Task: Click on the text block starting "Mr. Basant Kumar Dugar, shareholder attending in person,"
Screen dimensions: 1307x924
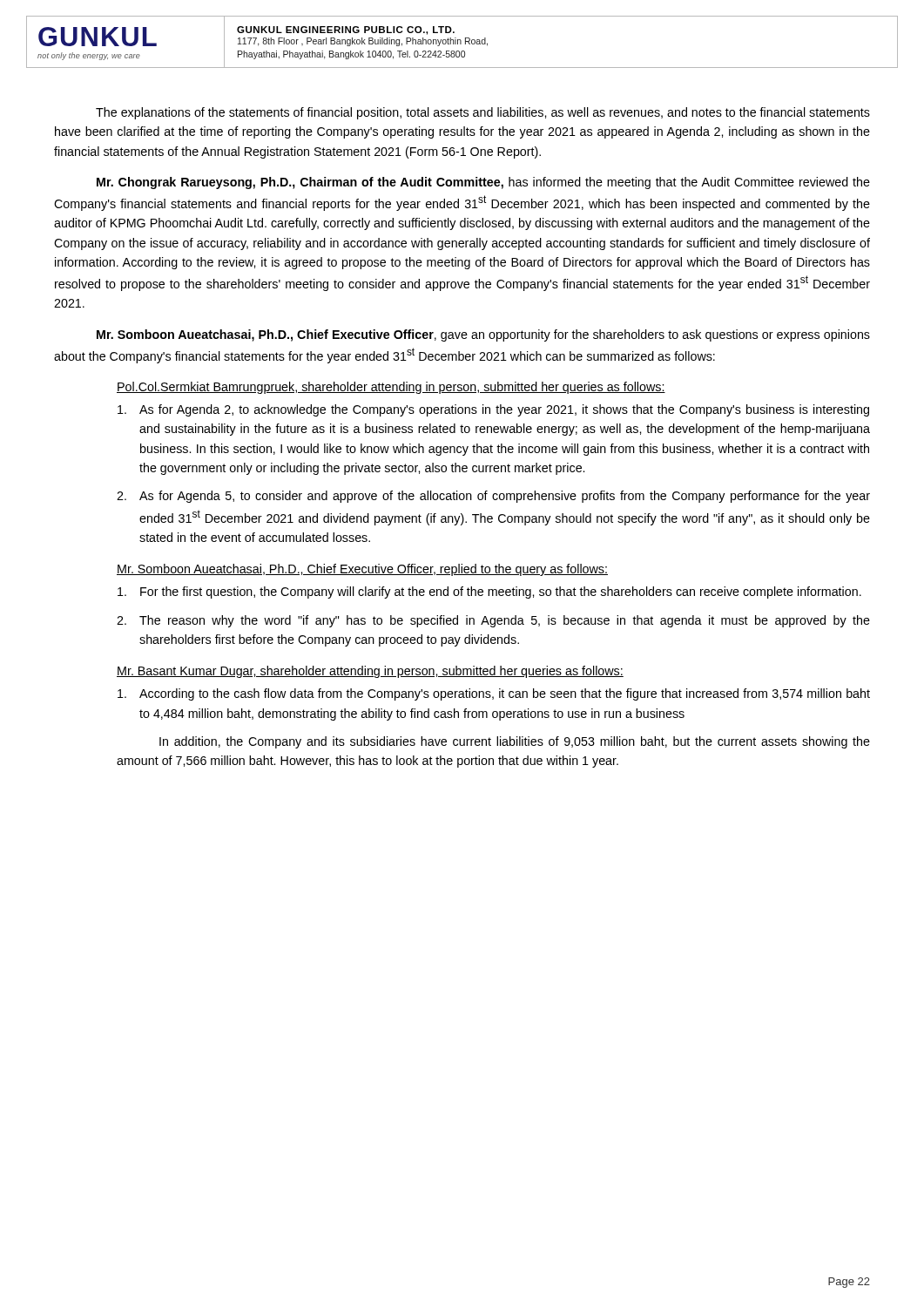Action: [370, 671]
